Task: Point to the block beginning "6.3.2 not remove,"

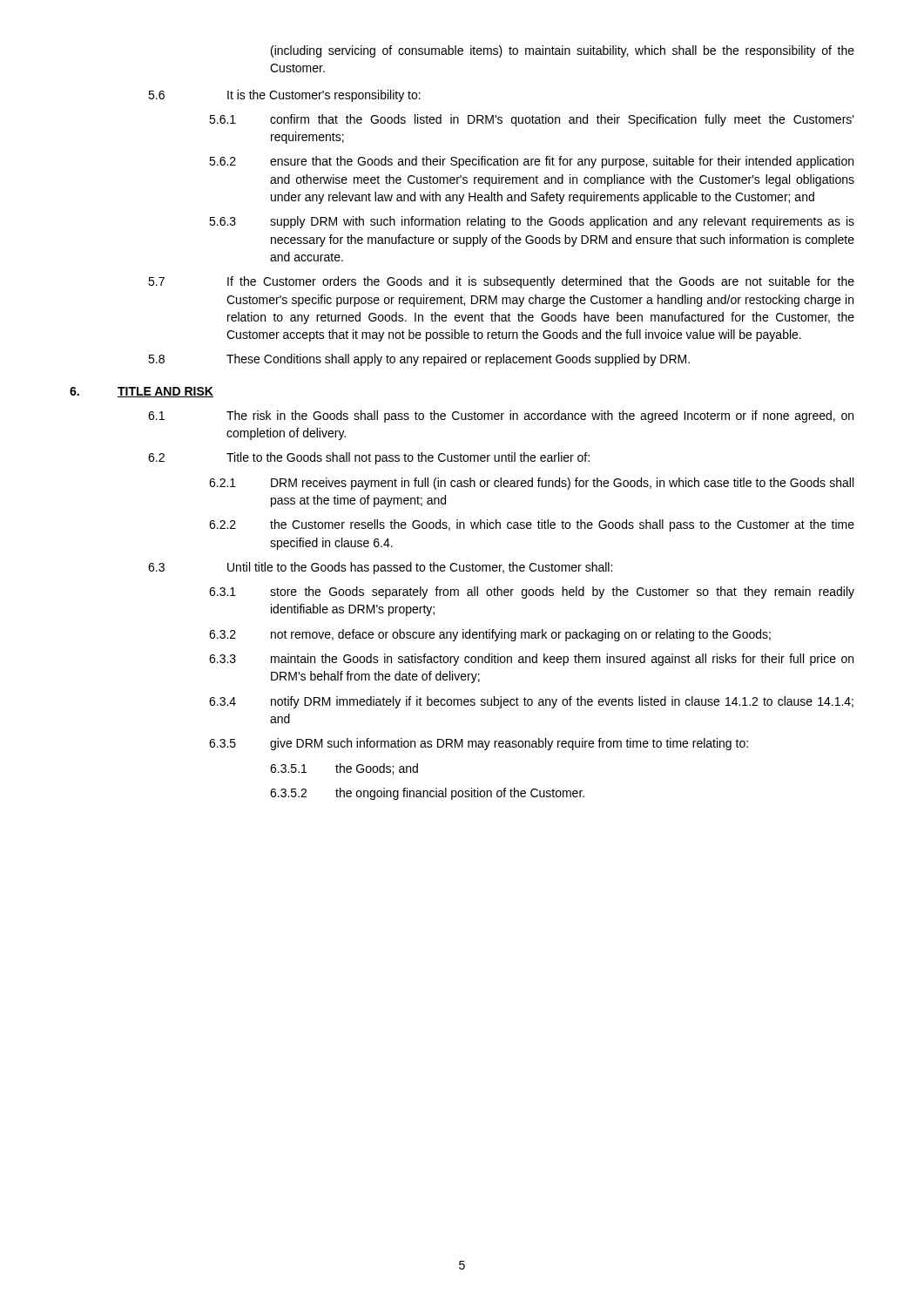Action: tap(532, 634)
